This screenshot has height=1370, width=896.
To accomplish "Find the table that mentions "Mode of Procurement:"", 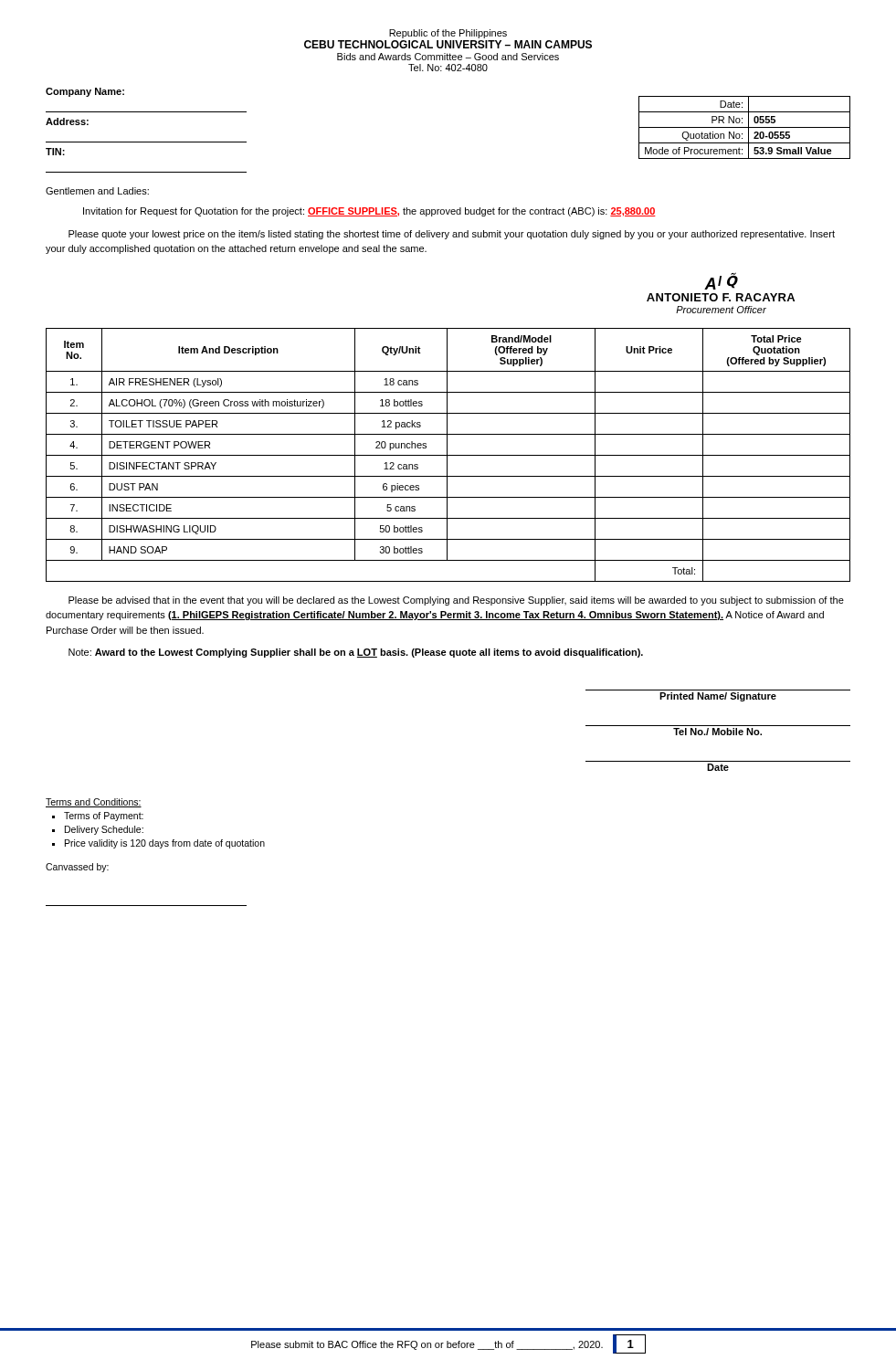I will point(744,125).
